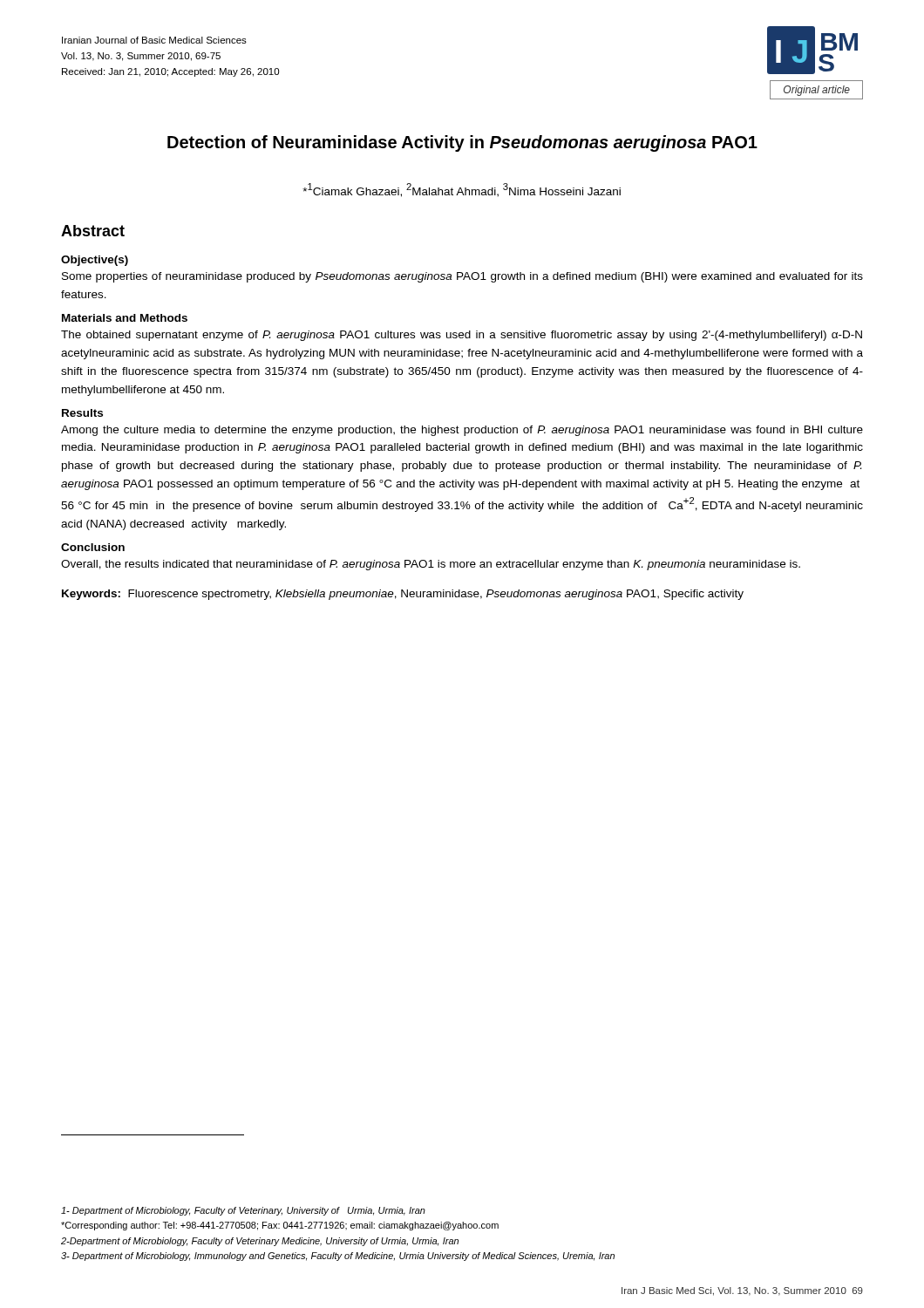Point to the block beginning "Keywords: Fluorescence spectrometry,"

[x=402, y=594]
